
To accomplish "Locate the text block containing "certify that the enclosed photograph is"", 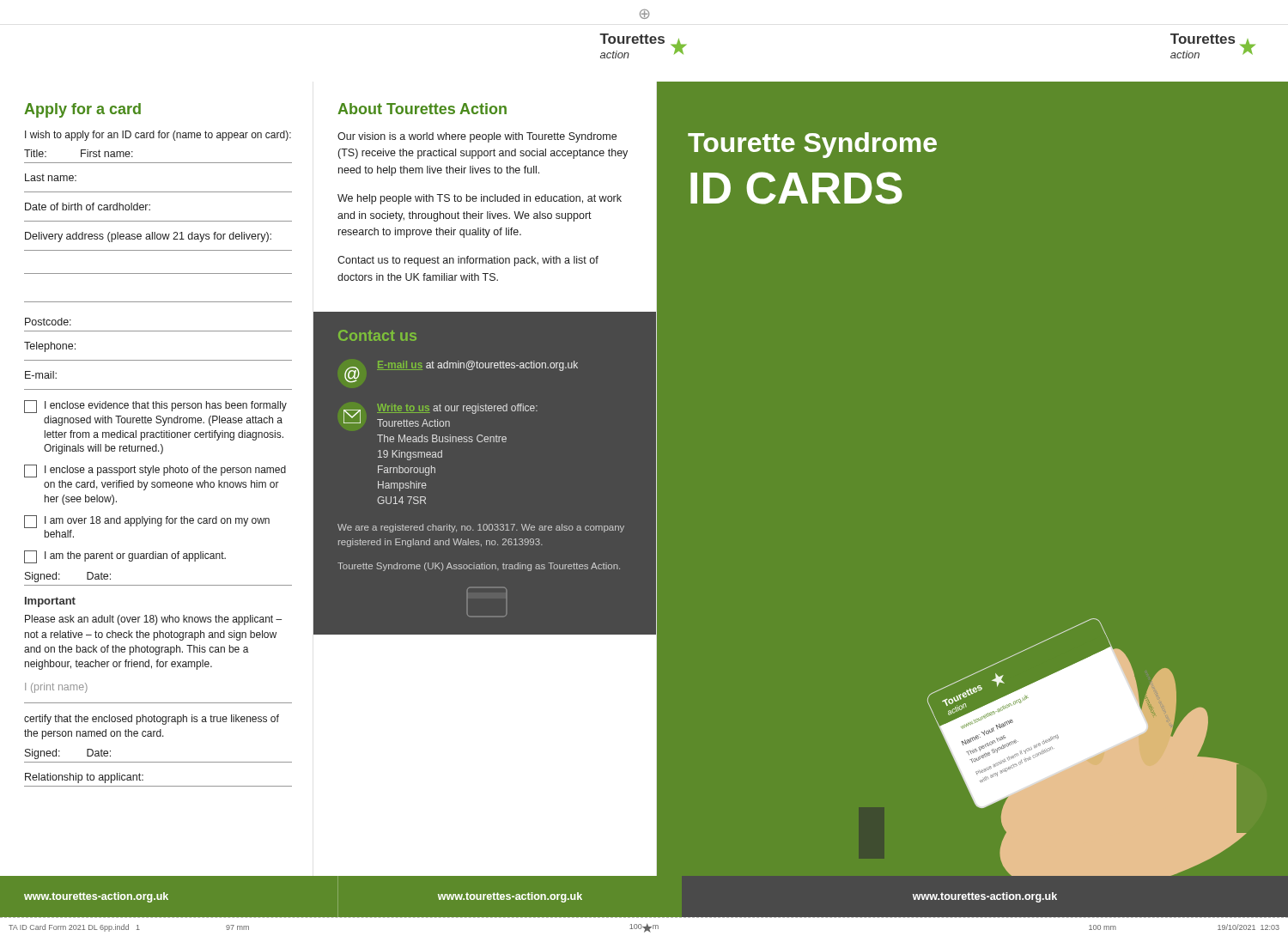I will click(x=152, y=726).
